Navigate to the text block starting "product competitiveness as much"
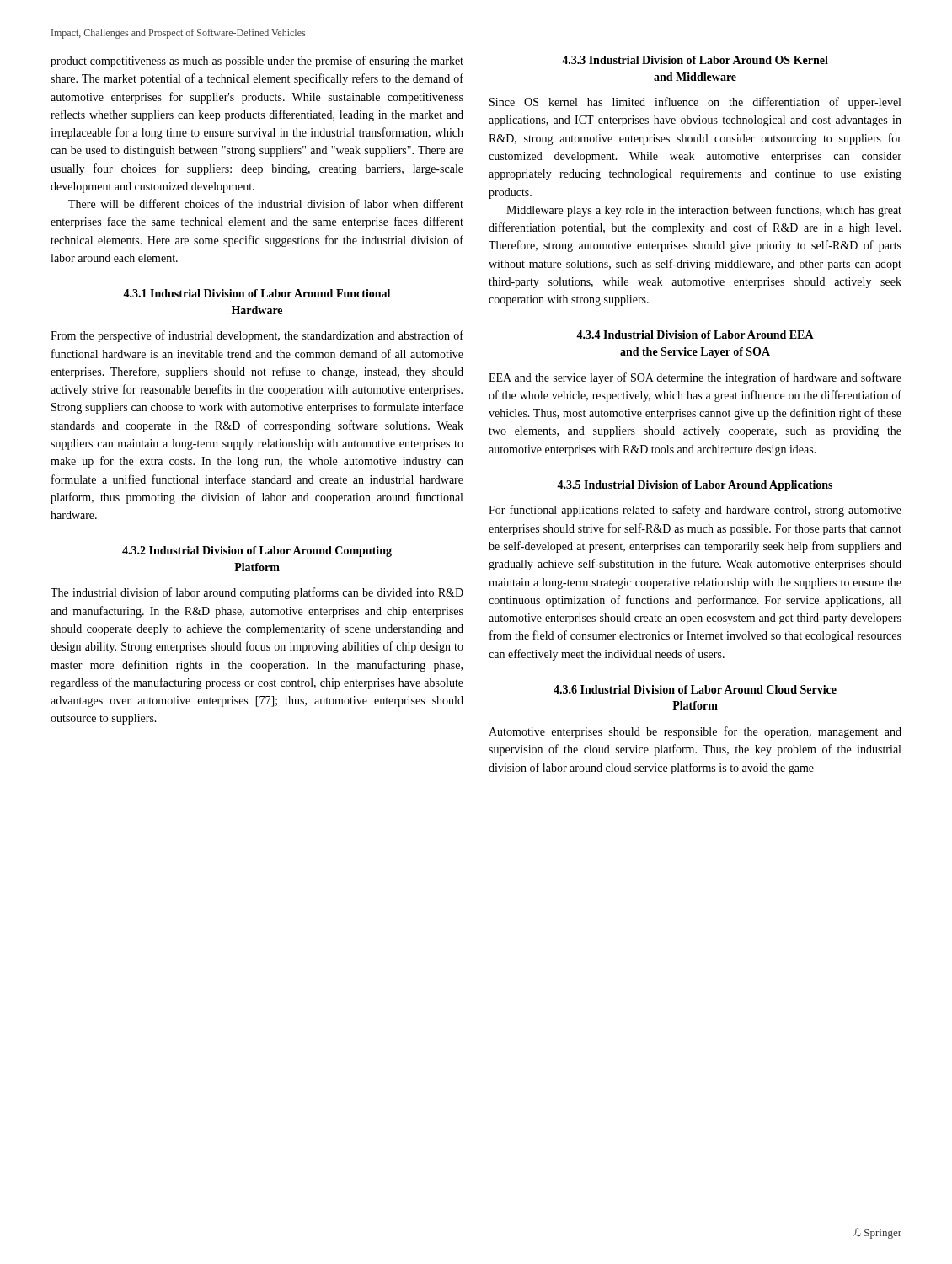 tap(257, 160)
